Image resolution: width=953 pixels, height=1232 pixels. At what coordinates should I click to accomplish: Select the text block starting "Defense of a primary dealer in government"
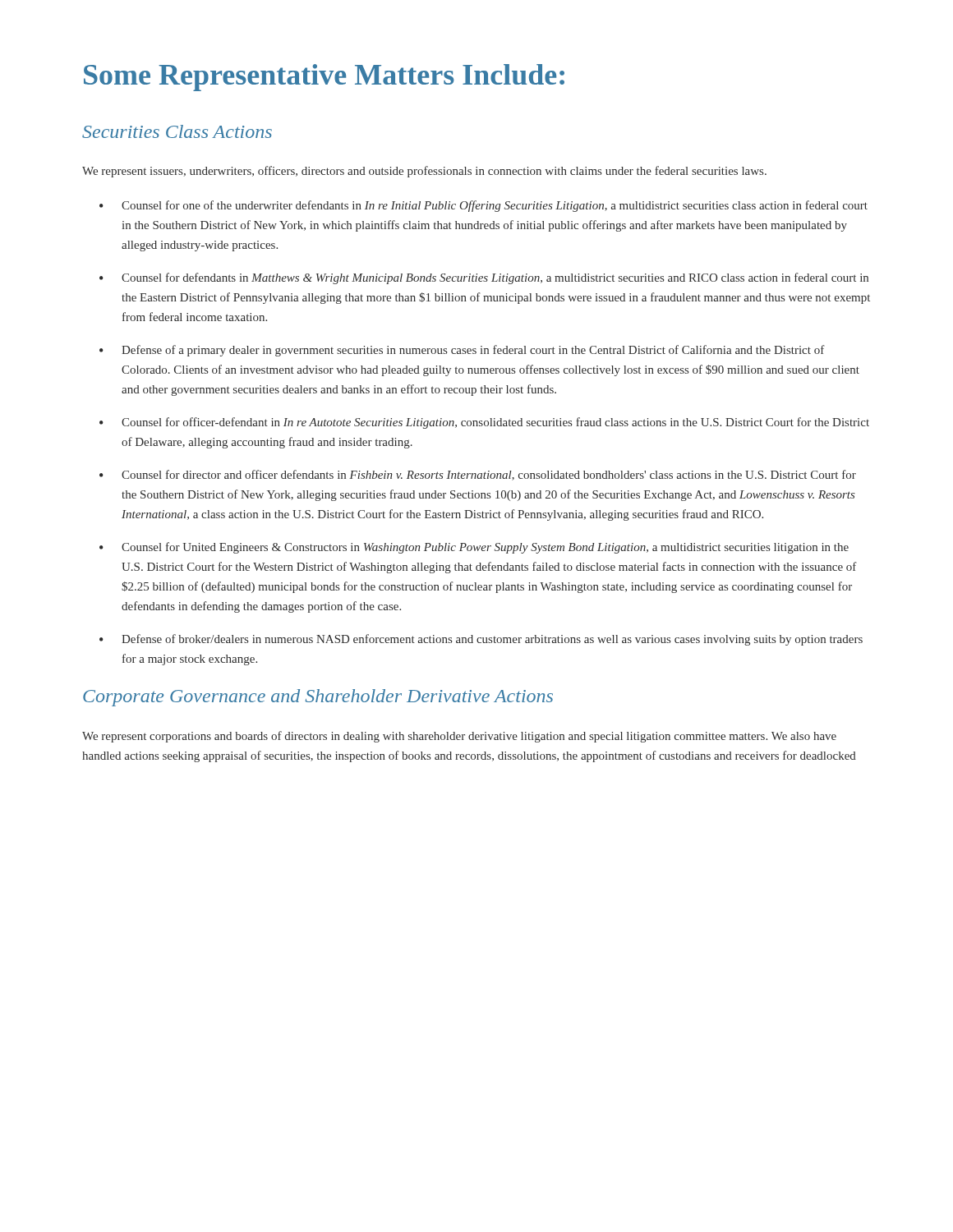[493, 370]
